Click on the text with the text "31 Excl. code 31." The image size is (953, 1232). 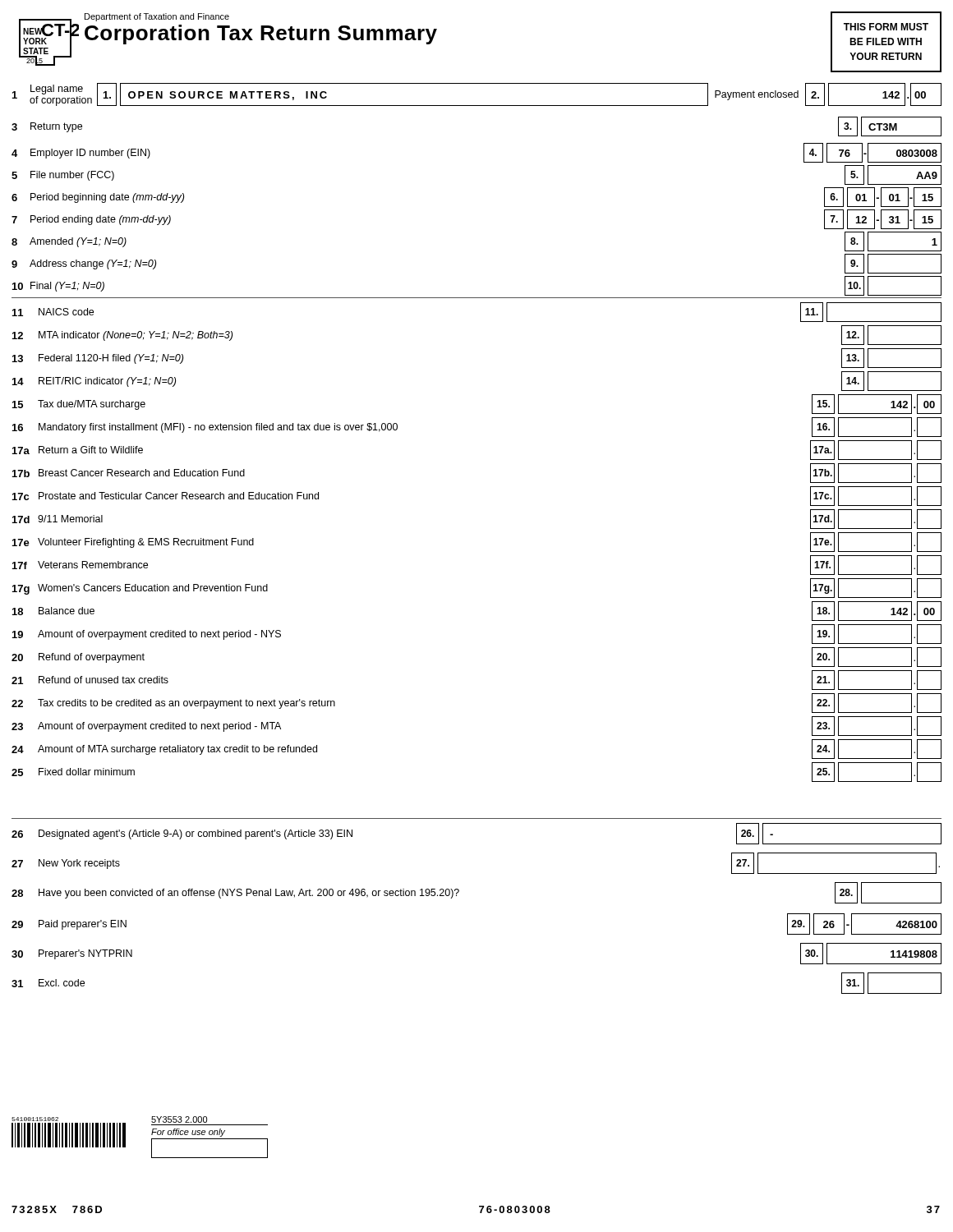coord(43,983)
